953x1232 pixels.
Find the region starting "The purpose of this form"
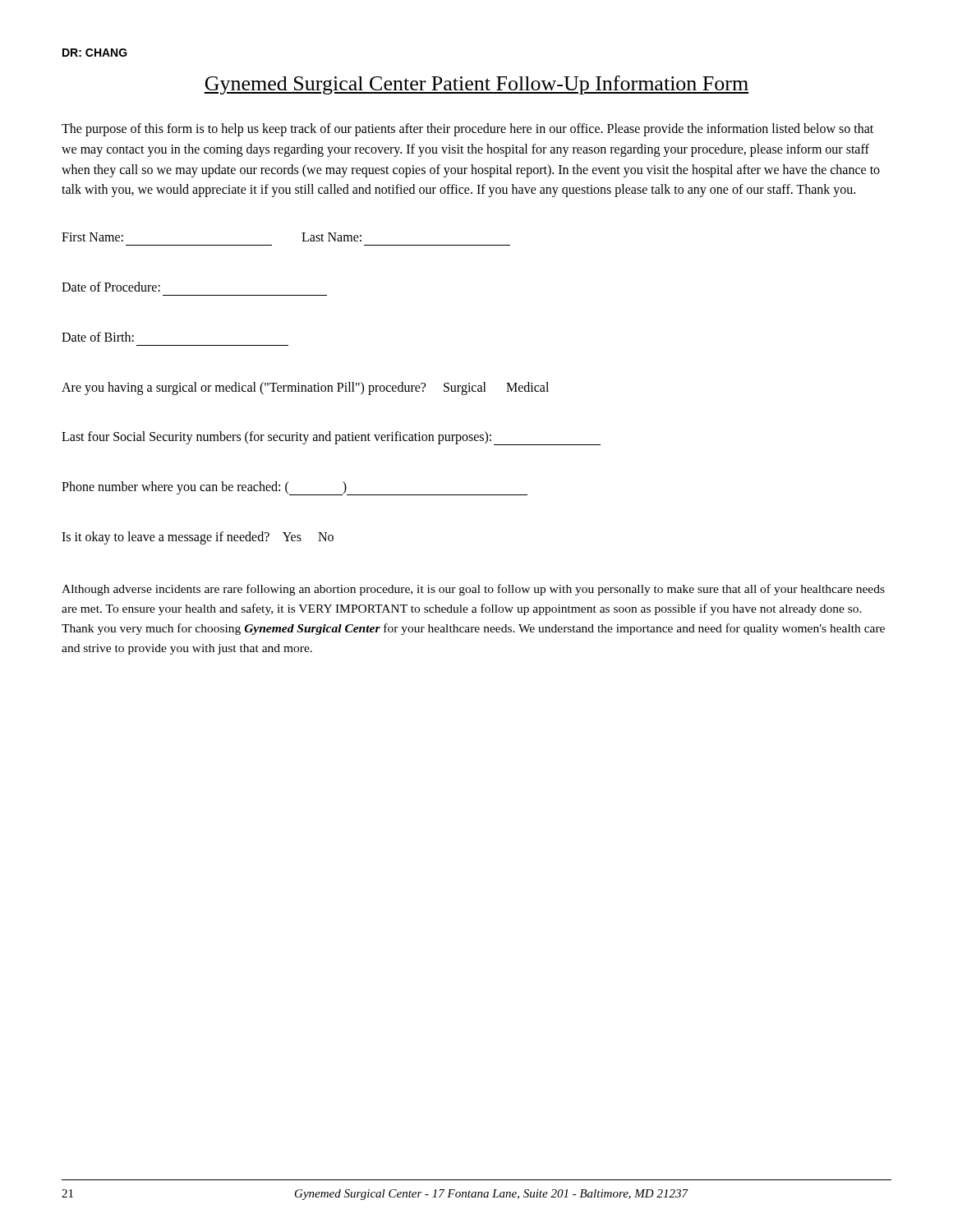coord(471,159)
